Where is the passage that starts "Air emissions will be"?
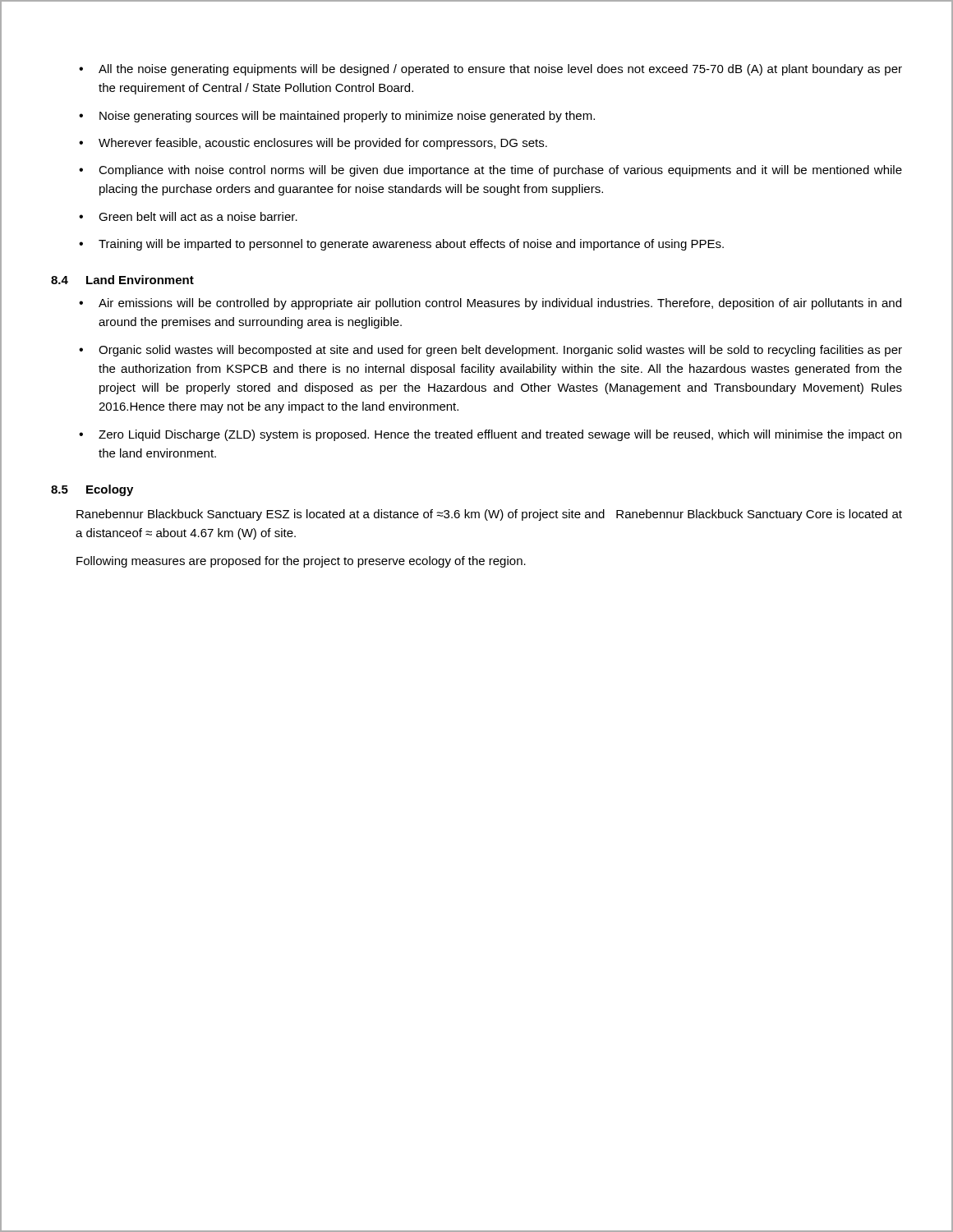953x1232 pixels. click(489, 312)
